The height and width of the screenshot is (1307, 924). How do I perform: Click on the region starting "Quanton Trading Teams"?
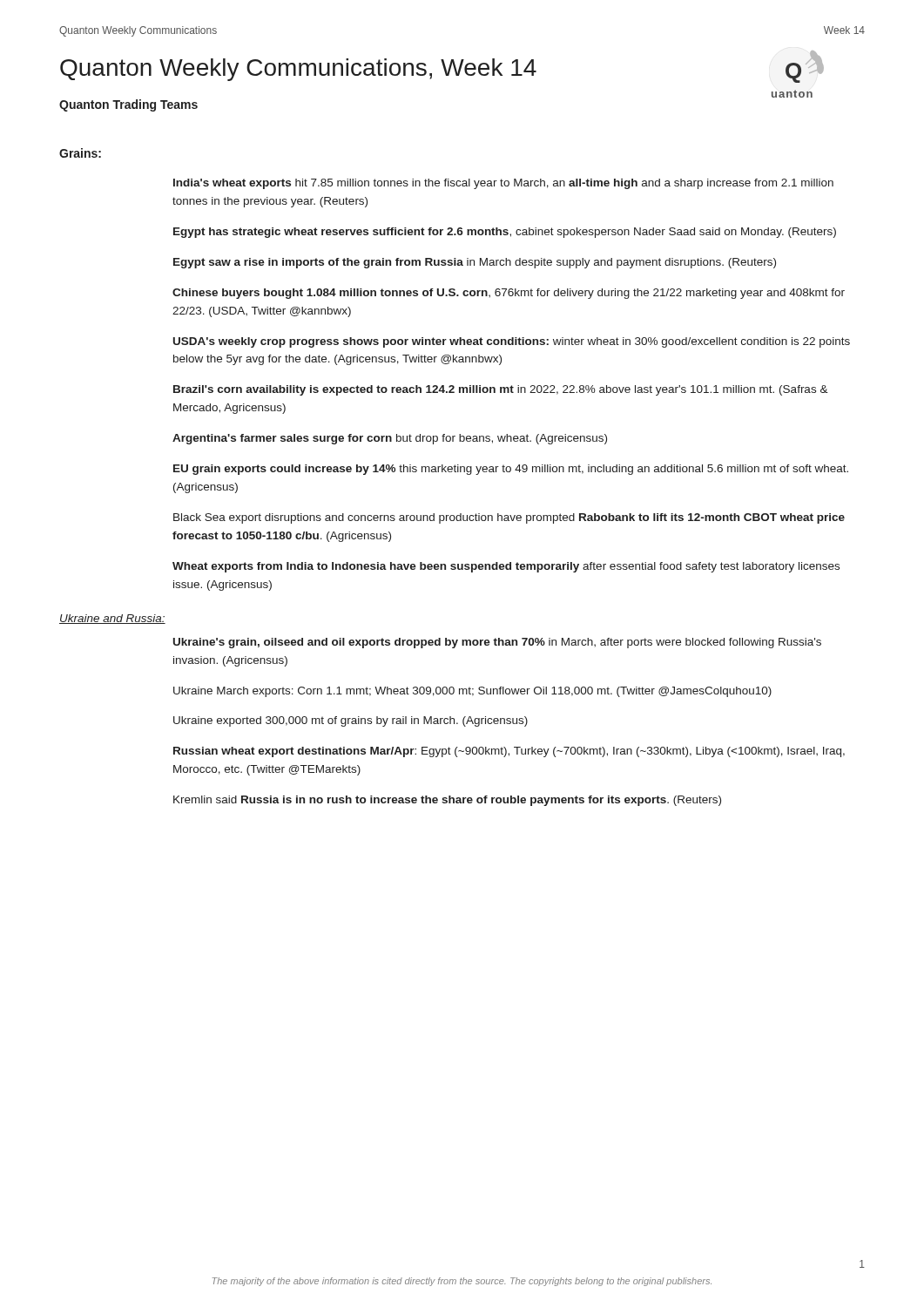coord(129,105)
